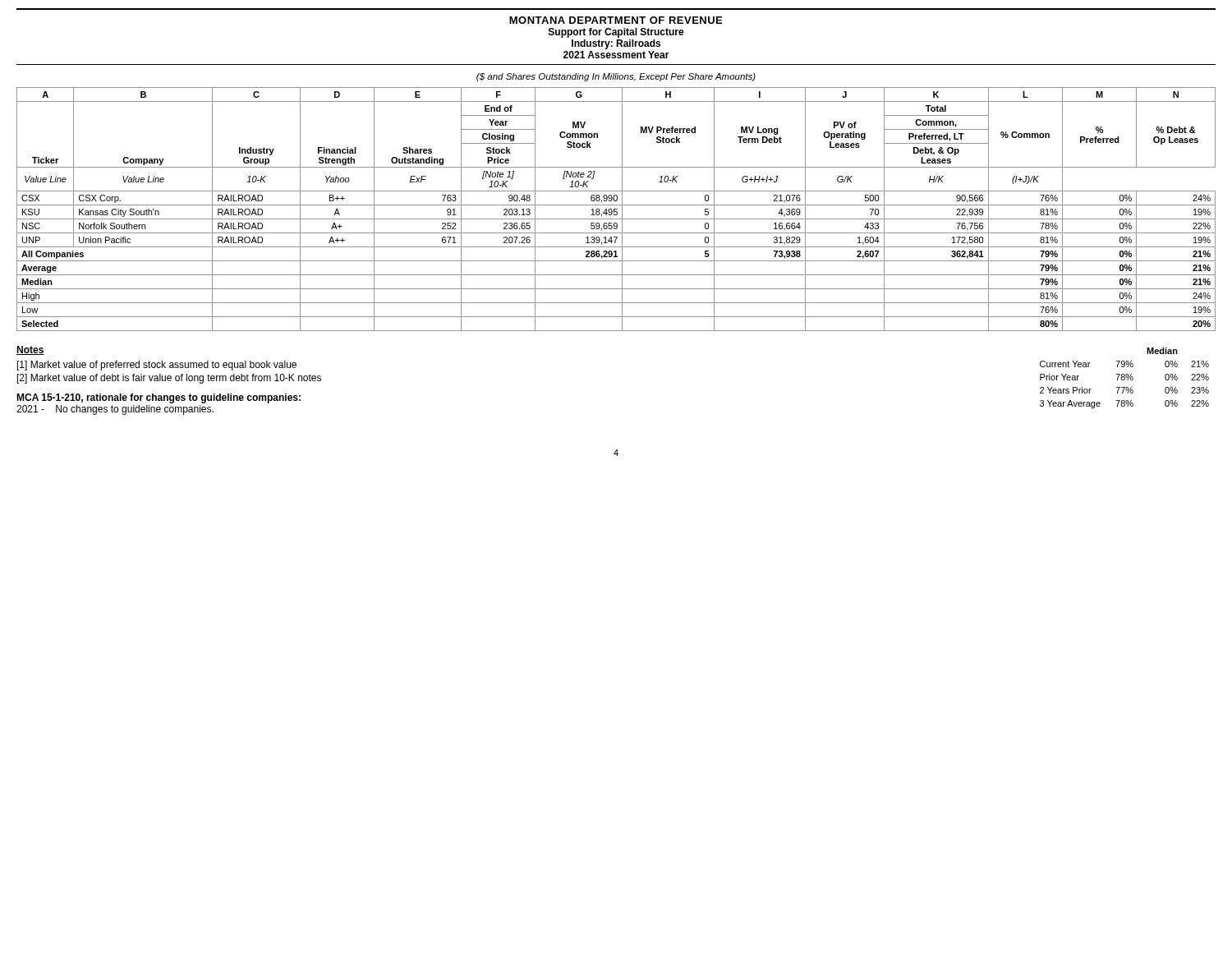Screen dimensions: 953x1232
Task: Click on the table containing "Preferred, LT"
Action: (616, 209)
